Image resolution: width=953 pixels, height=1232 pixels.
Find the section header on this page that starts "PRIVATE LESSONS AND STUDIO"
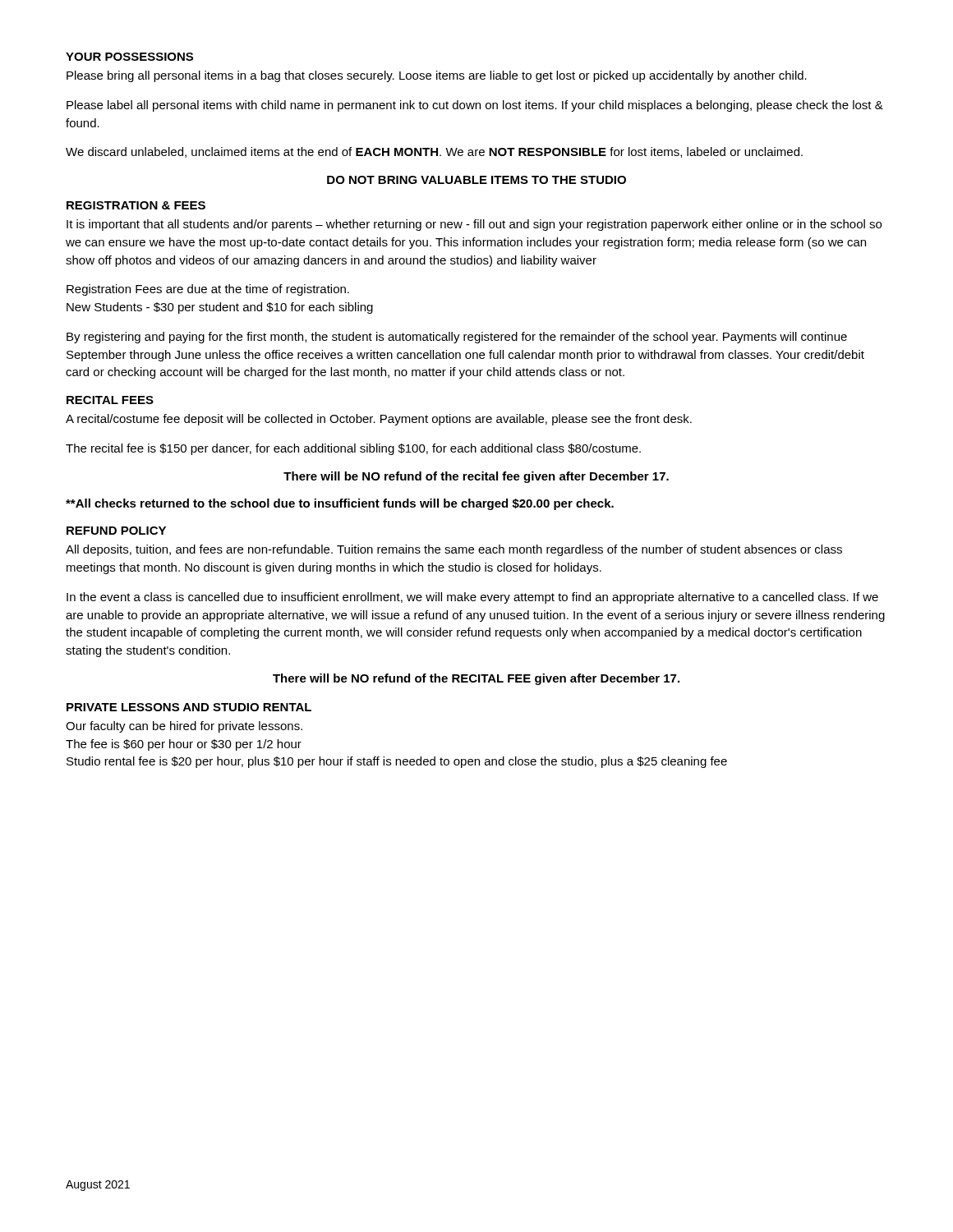point(189,707)
